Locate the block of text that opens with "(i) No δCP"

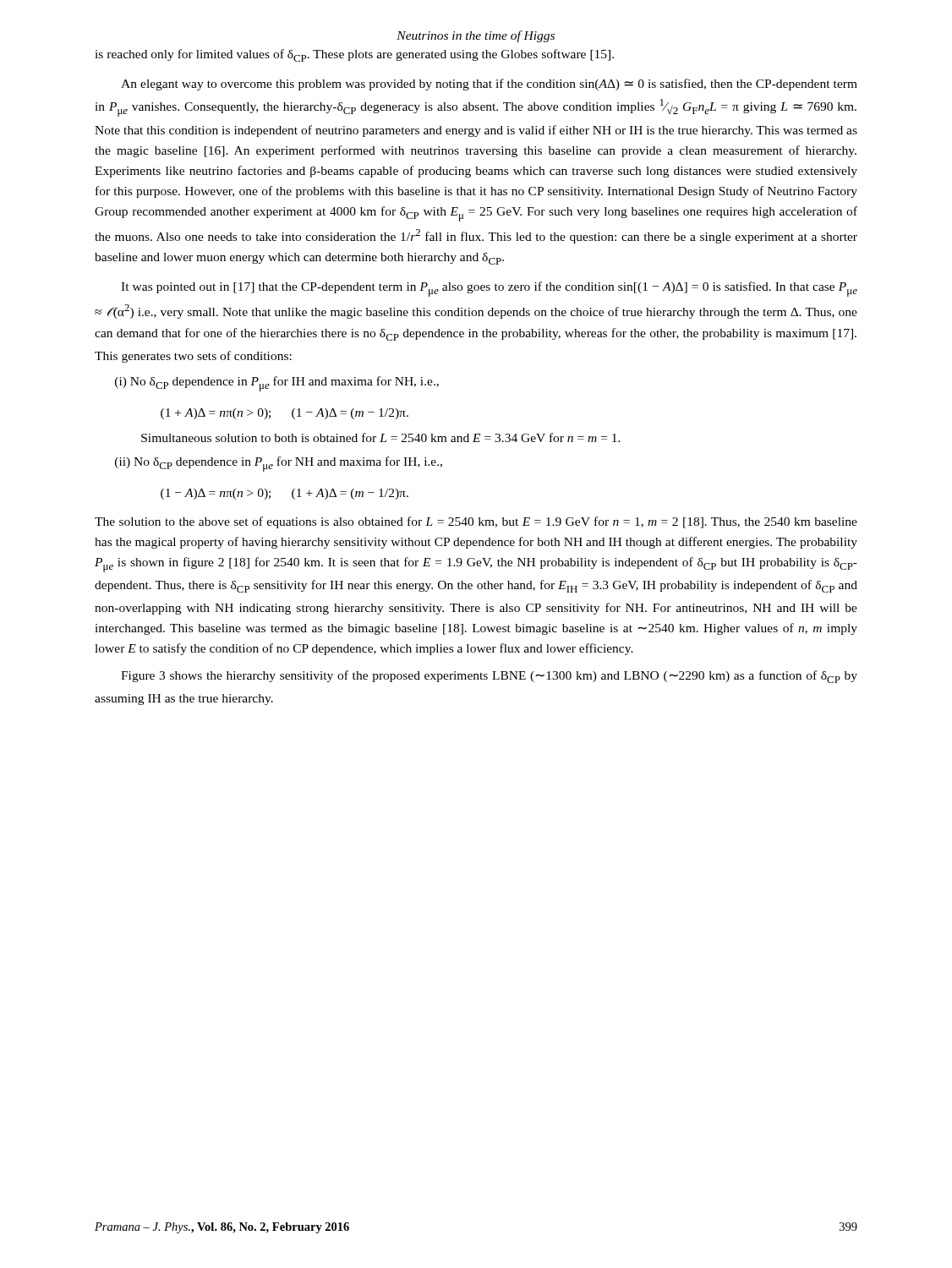coord(277,382)
